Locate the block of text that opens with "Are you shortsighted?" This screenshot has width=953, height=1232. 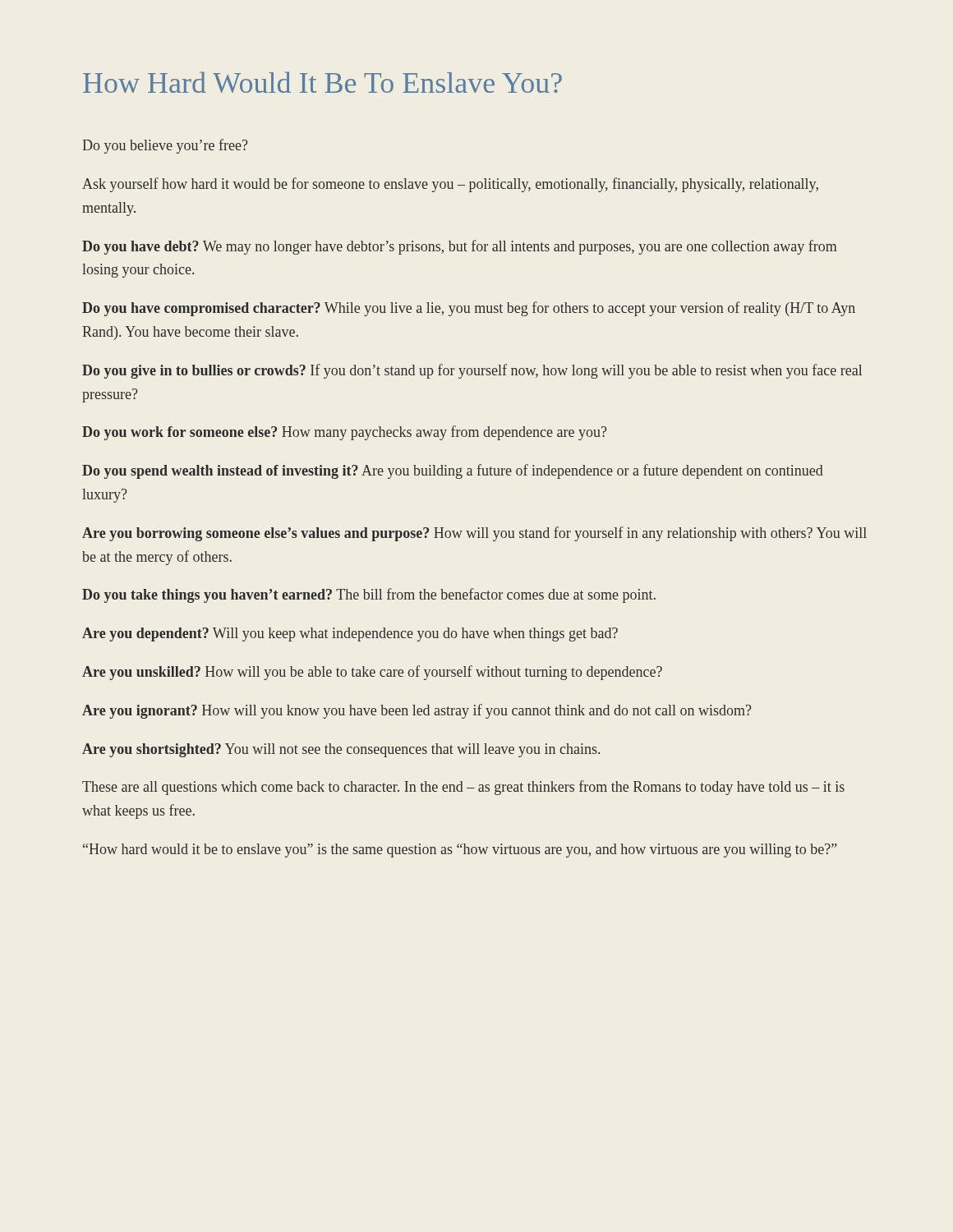(x=342, y=749)
